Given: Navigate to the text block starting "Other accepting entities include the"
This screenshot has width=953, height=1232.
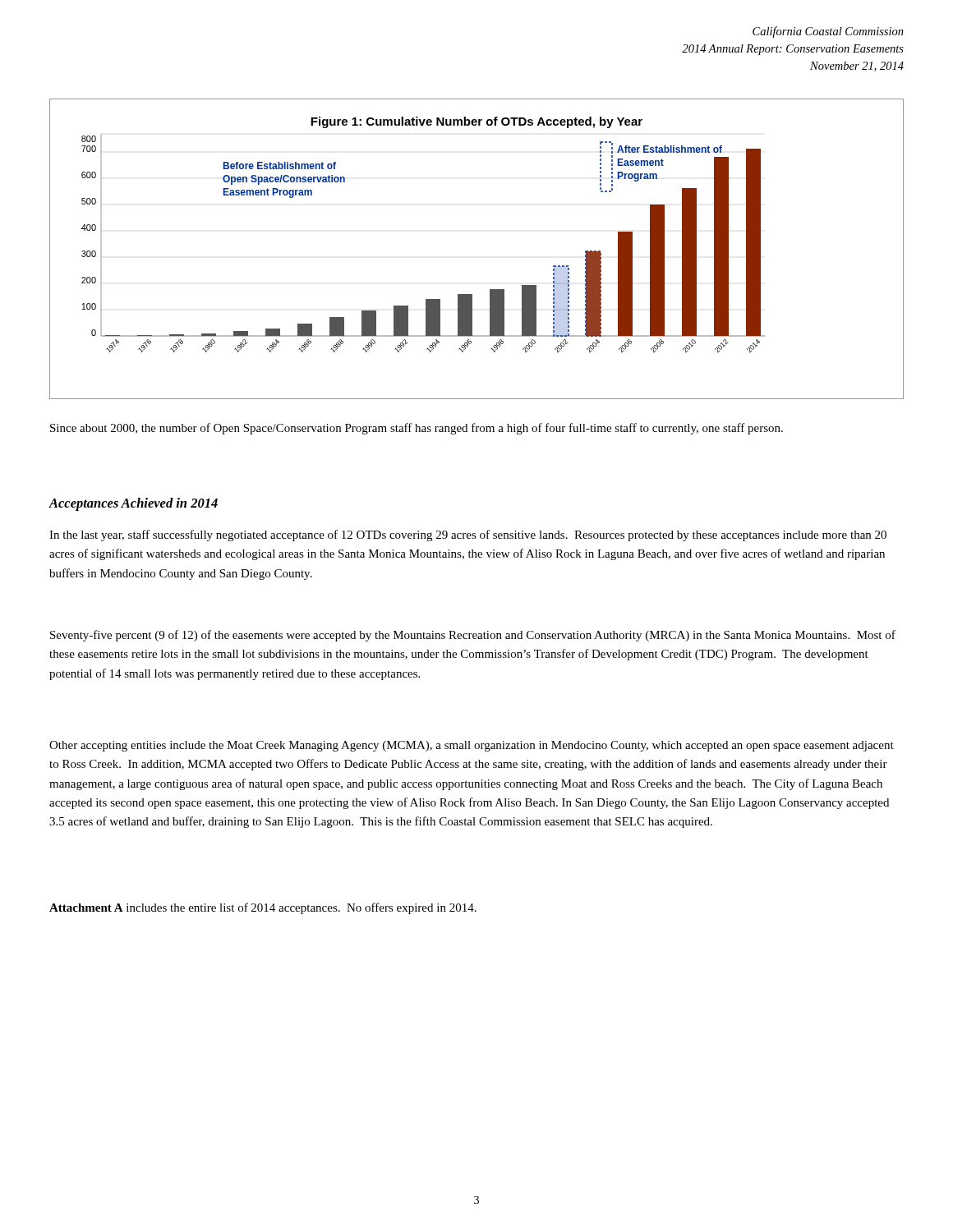Looking at the screenshot, I should point(471,783).
